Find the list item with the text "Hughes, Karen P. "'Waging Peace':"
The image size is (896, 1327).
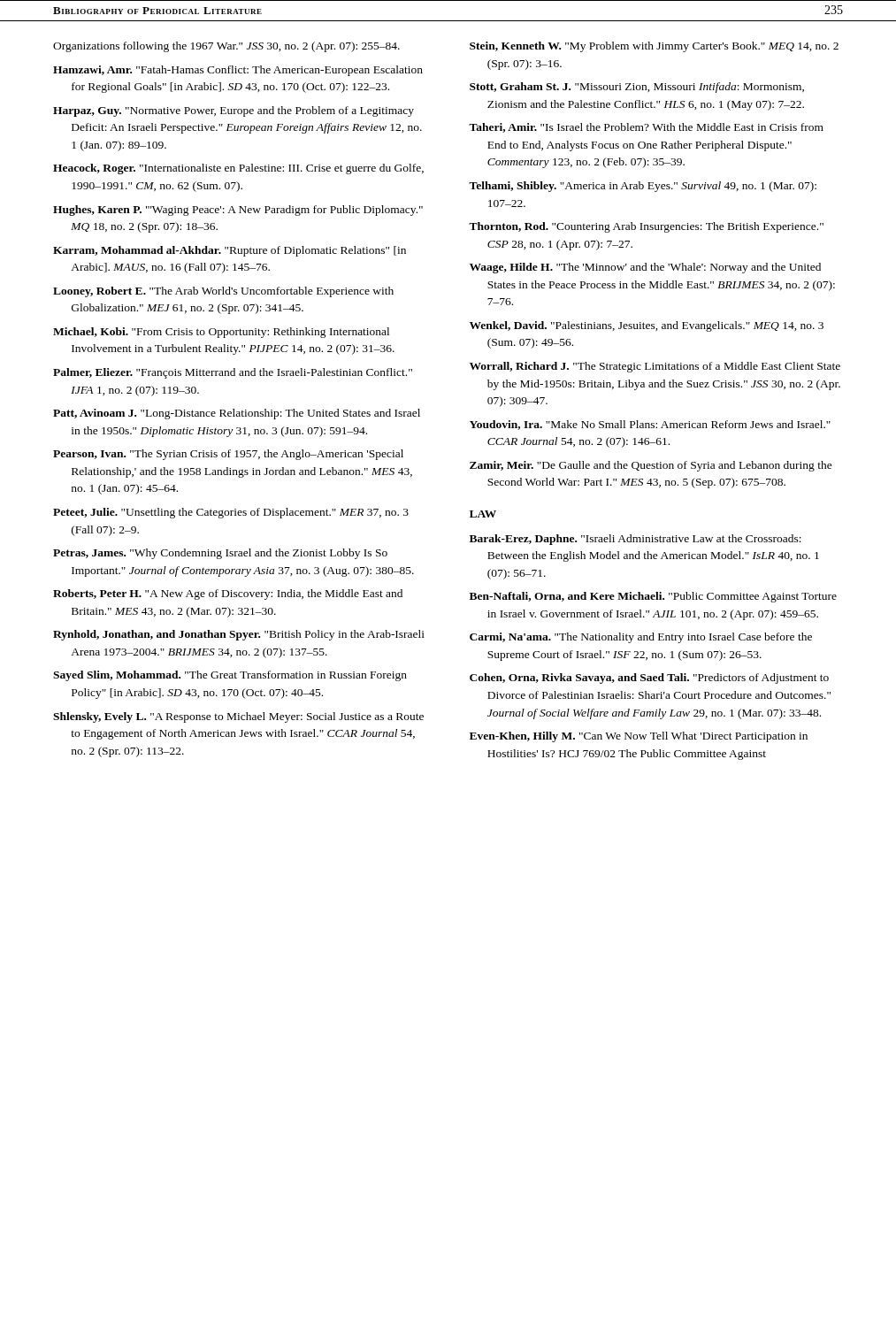point(238,217)
